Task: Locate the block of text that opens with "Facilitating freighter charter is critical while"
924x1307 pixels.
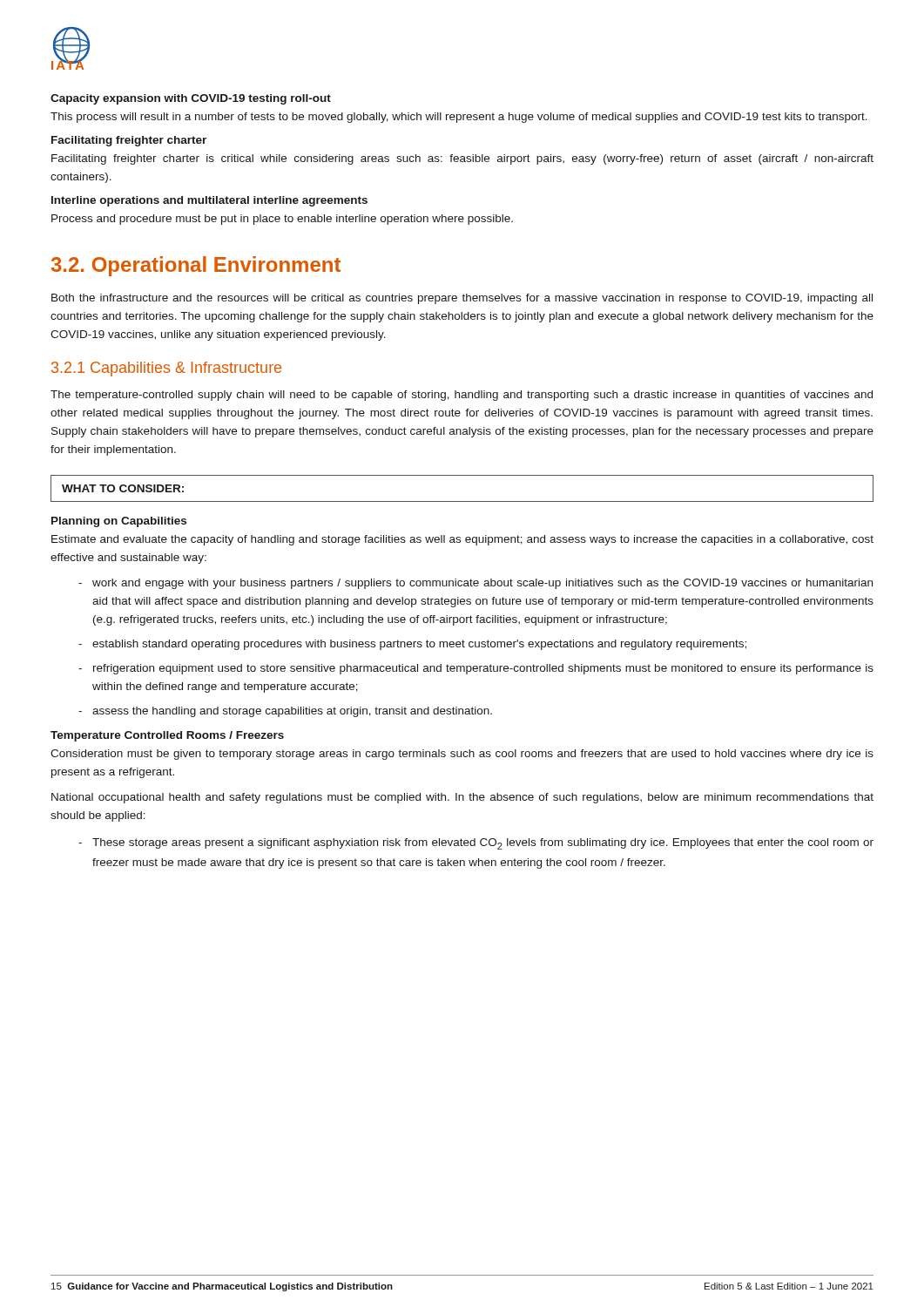Action: click(x=462, y=168)
